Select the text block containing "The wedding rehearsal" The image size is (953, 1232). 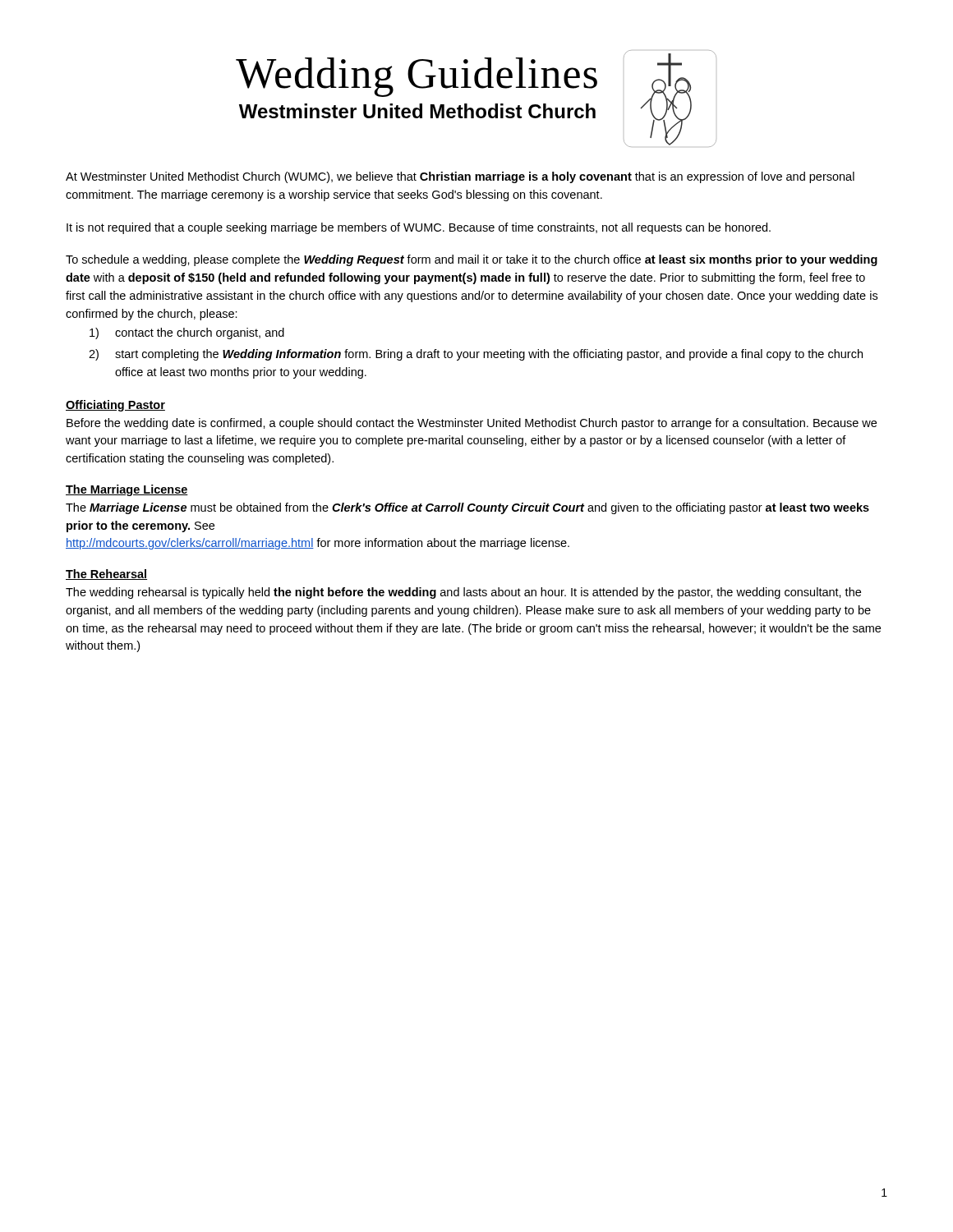474,619
